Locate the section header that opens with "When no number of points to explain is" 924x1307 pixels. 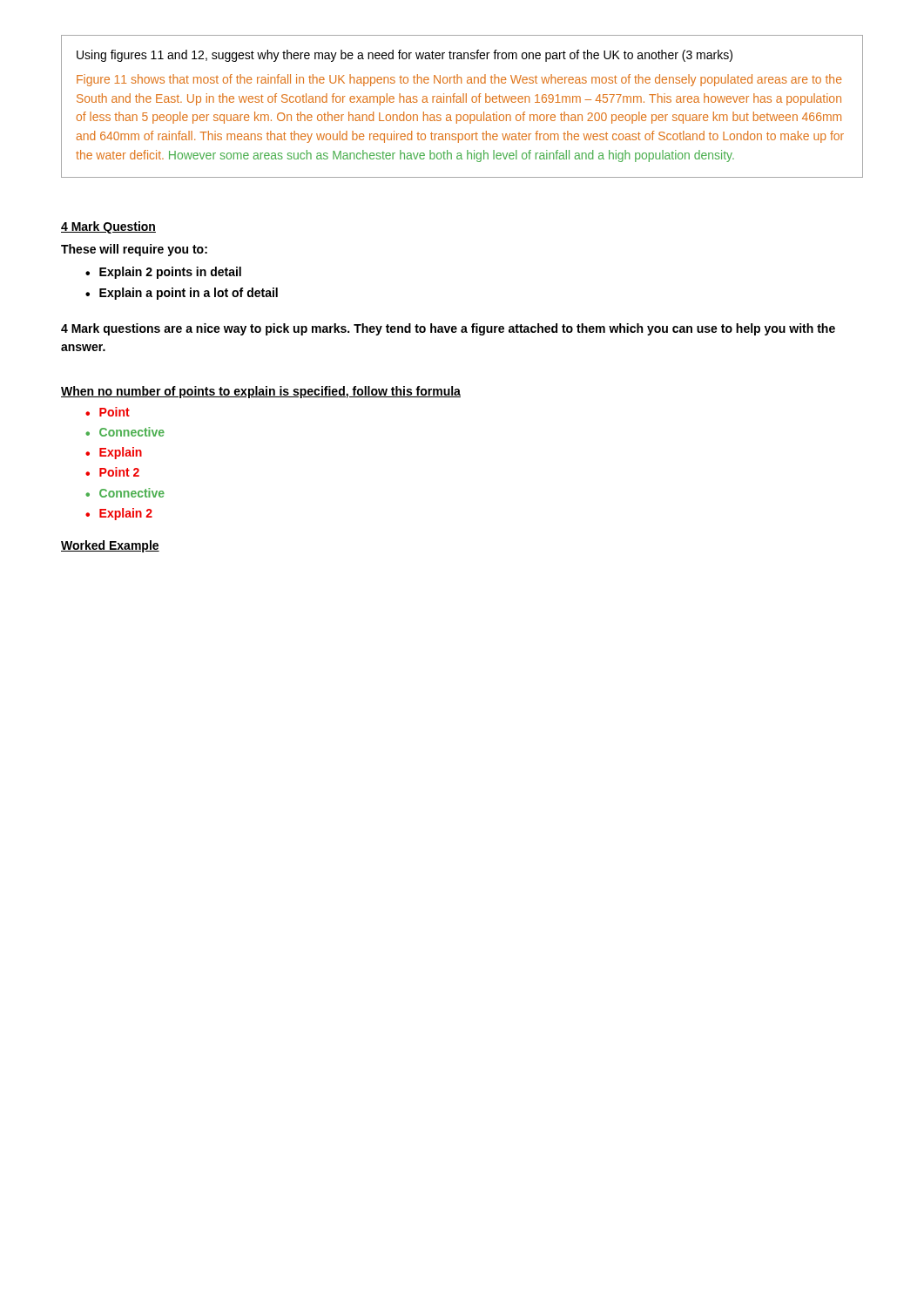[x=261, y=391]
